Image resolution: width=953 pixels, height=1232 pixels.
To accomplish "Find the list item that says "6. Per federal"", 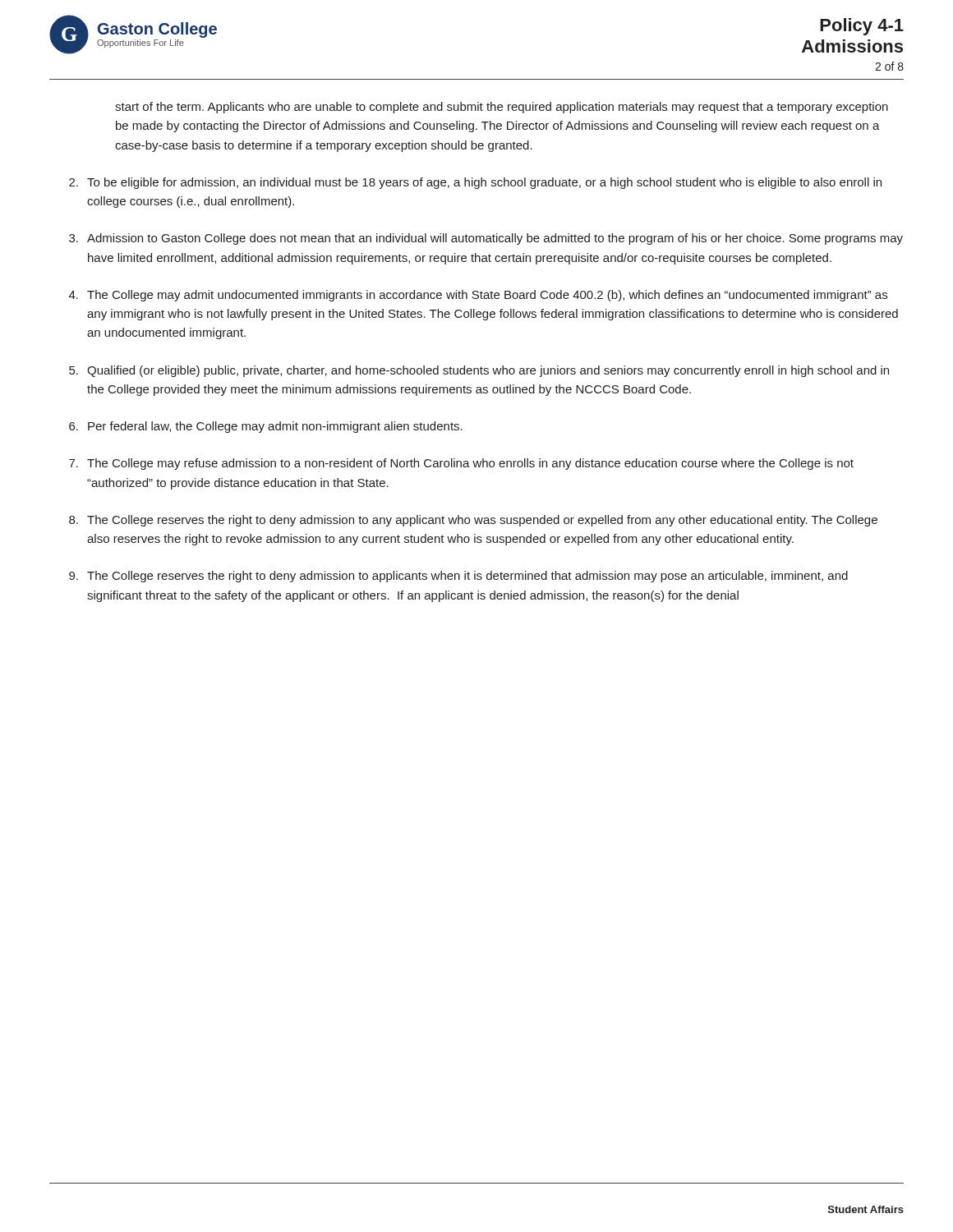I will (266, 427).
